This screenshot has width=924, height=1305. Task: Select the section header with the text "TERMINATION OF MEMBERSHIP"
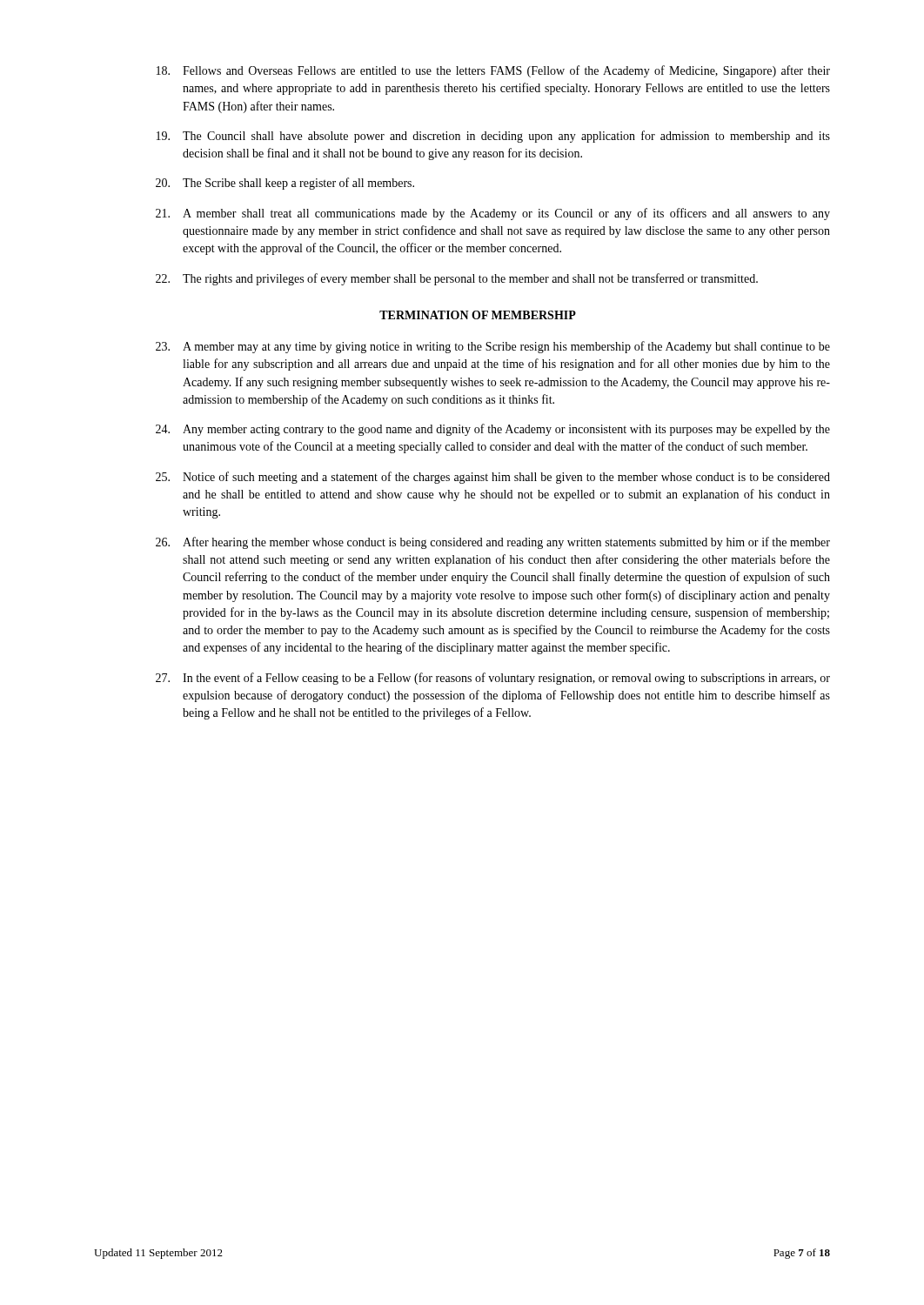coord(478,315)
